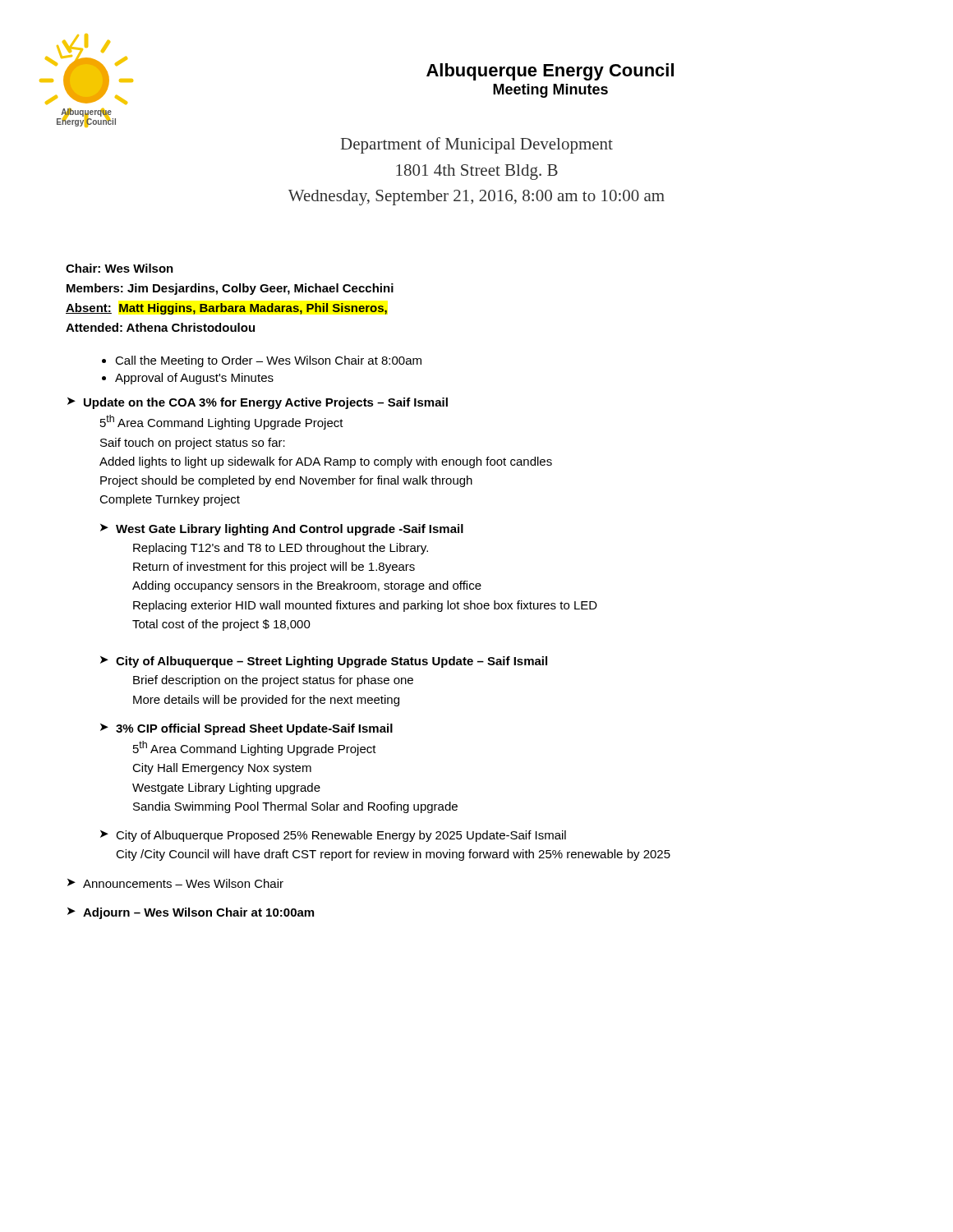Find the block on this page that starts "➤ Update on the COA"

tap(485, 451)
